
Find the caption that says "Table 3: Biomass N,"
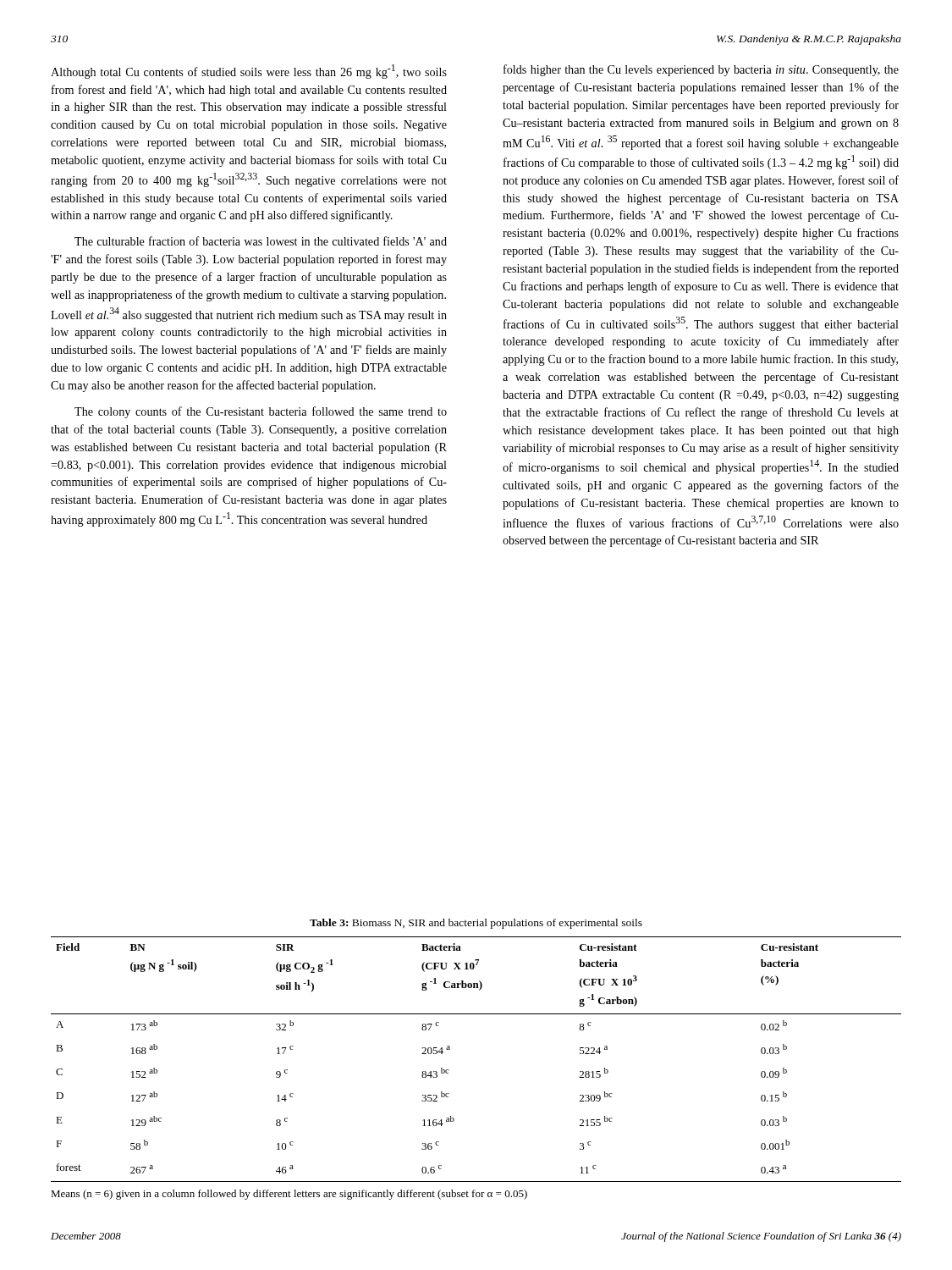tap(476, 923)
